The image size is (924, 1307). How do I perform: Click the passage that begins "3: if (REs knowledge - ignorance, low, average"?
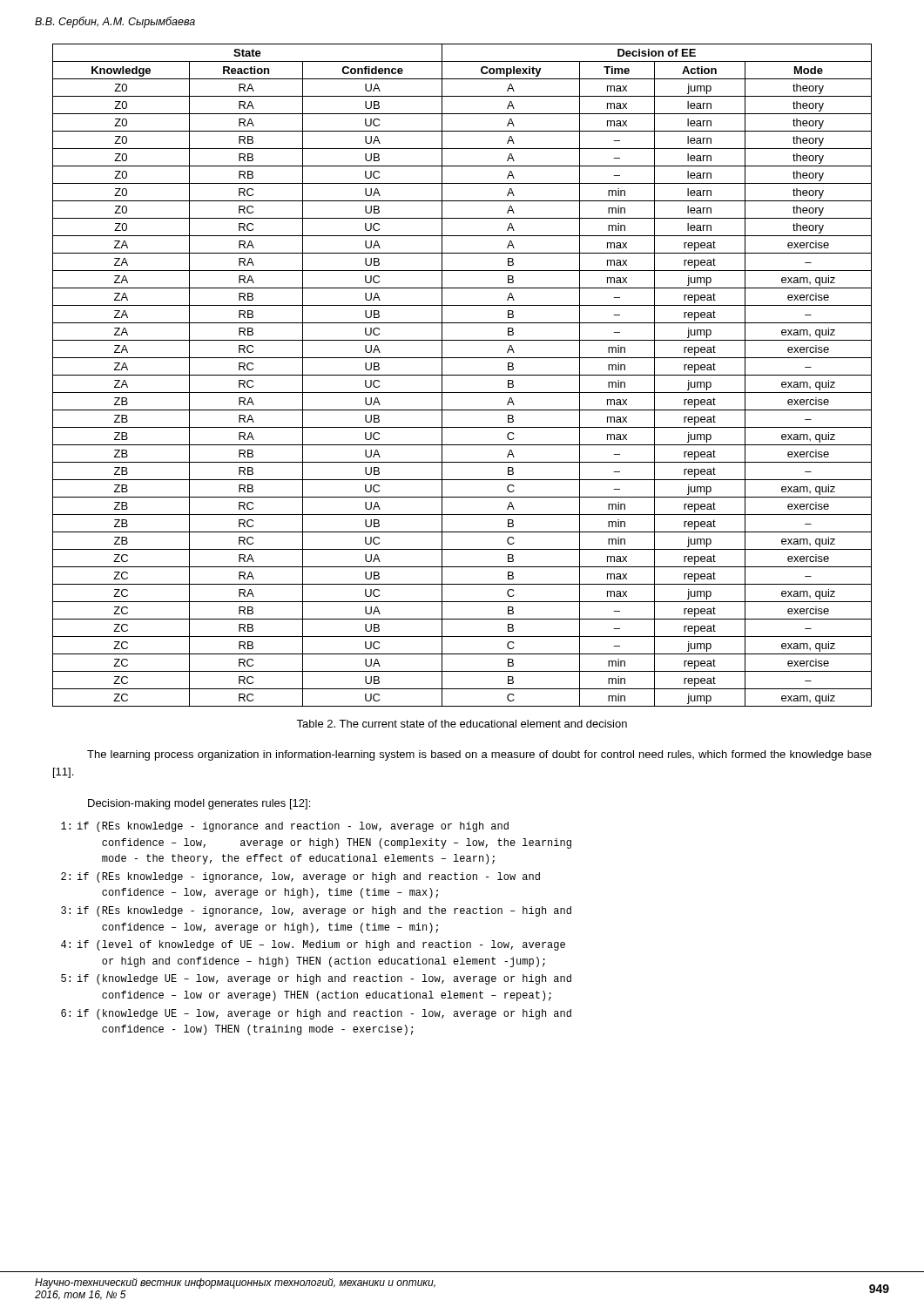click(312, 920)
